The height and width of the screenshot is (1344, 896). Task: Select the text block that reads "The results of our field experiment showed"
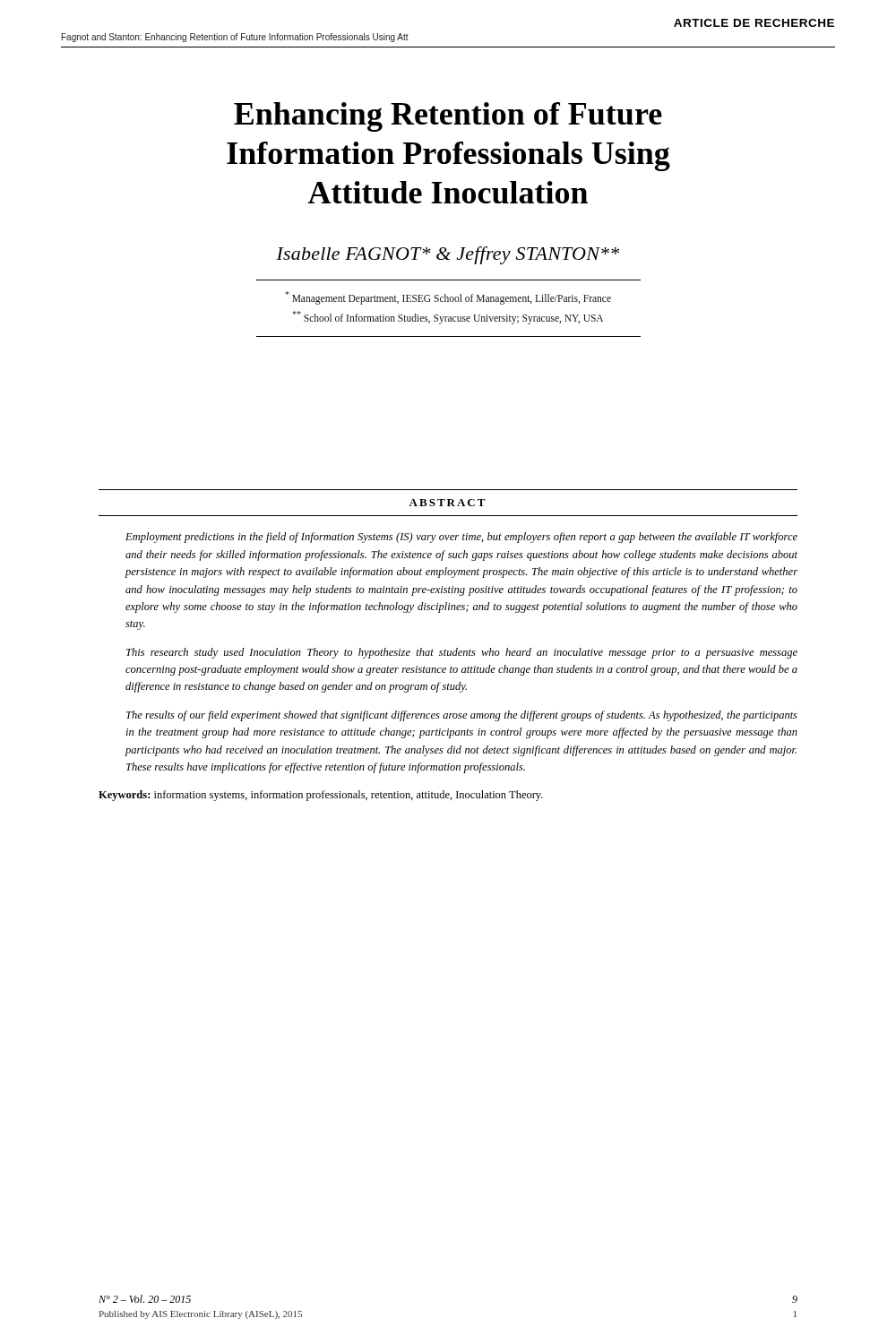click(x=461, y=741)
